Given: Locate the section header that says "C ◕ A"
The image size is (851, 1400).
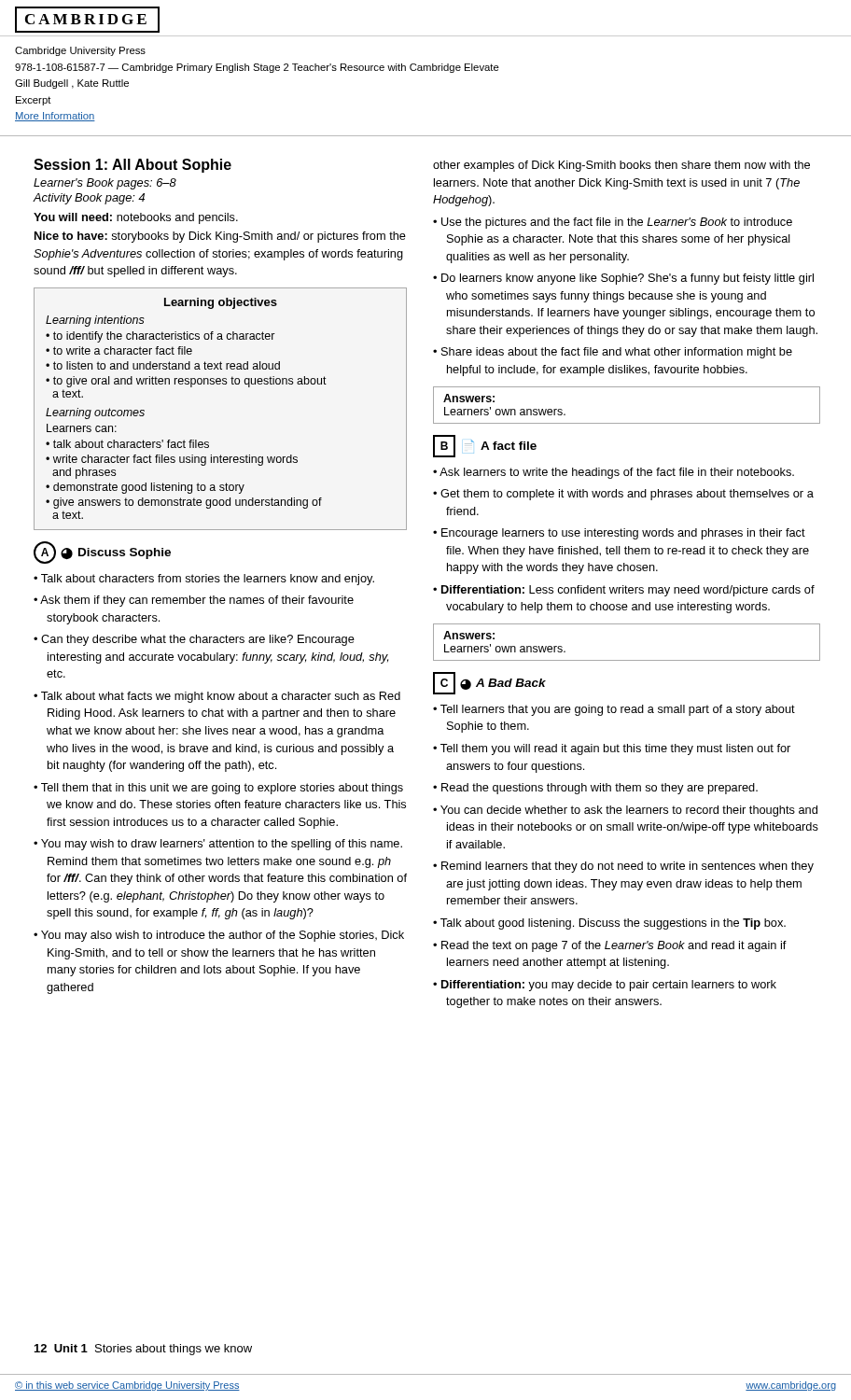Looking at the screenshot, I should click(x=489, y=683).
